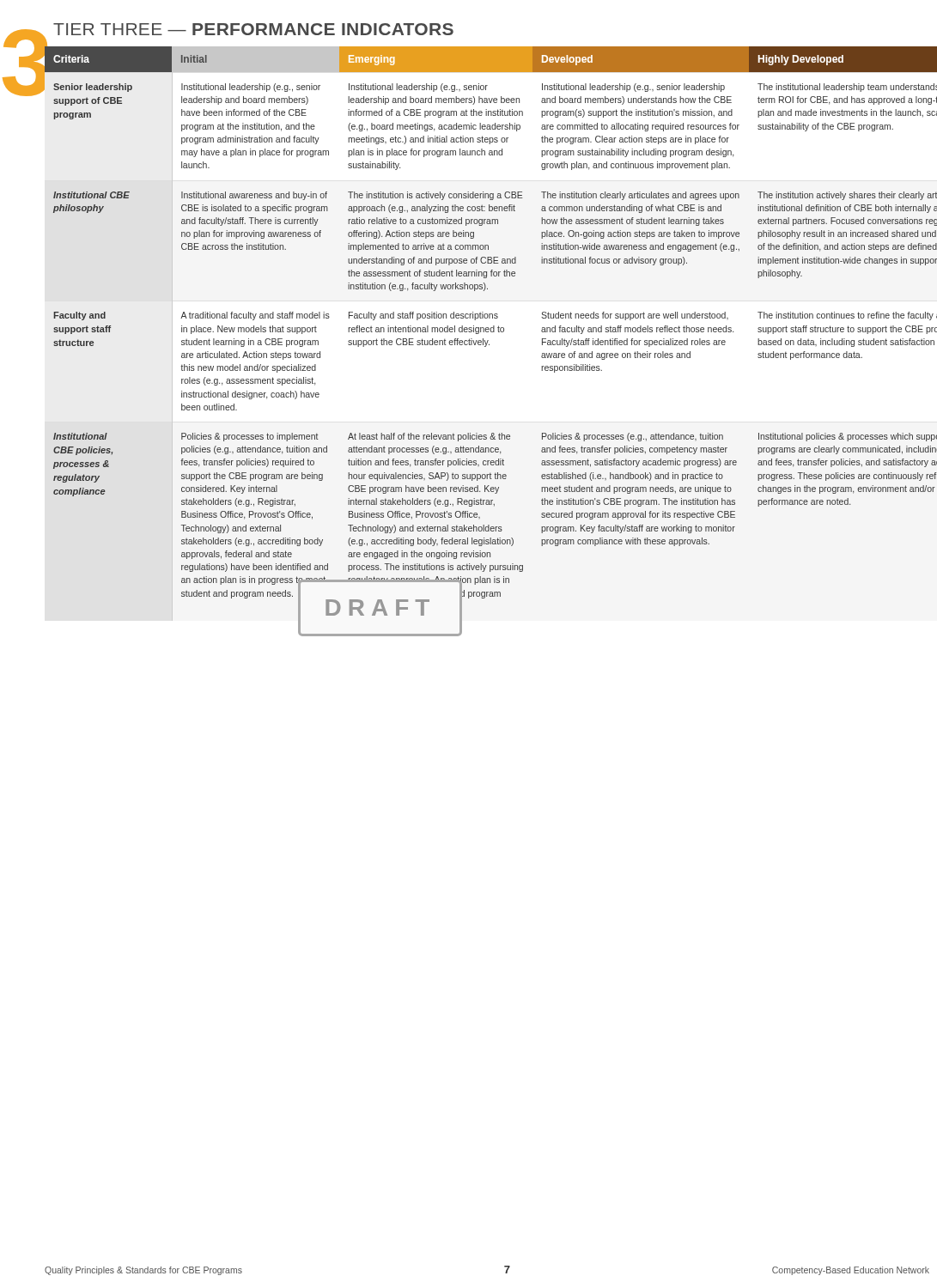Click the table
The height and width of the screenshot is (1288, 937).
click(x=487, y=334)
